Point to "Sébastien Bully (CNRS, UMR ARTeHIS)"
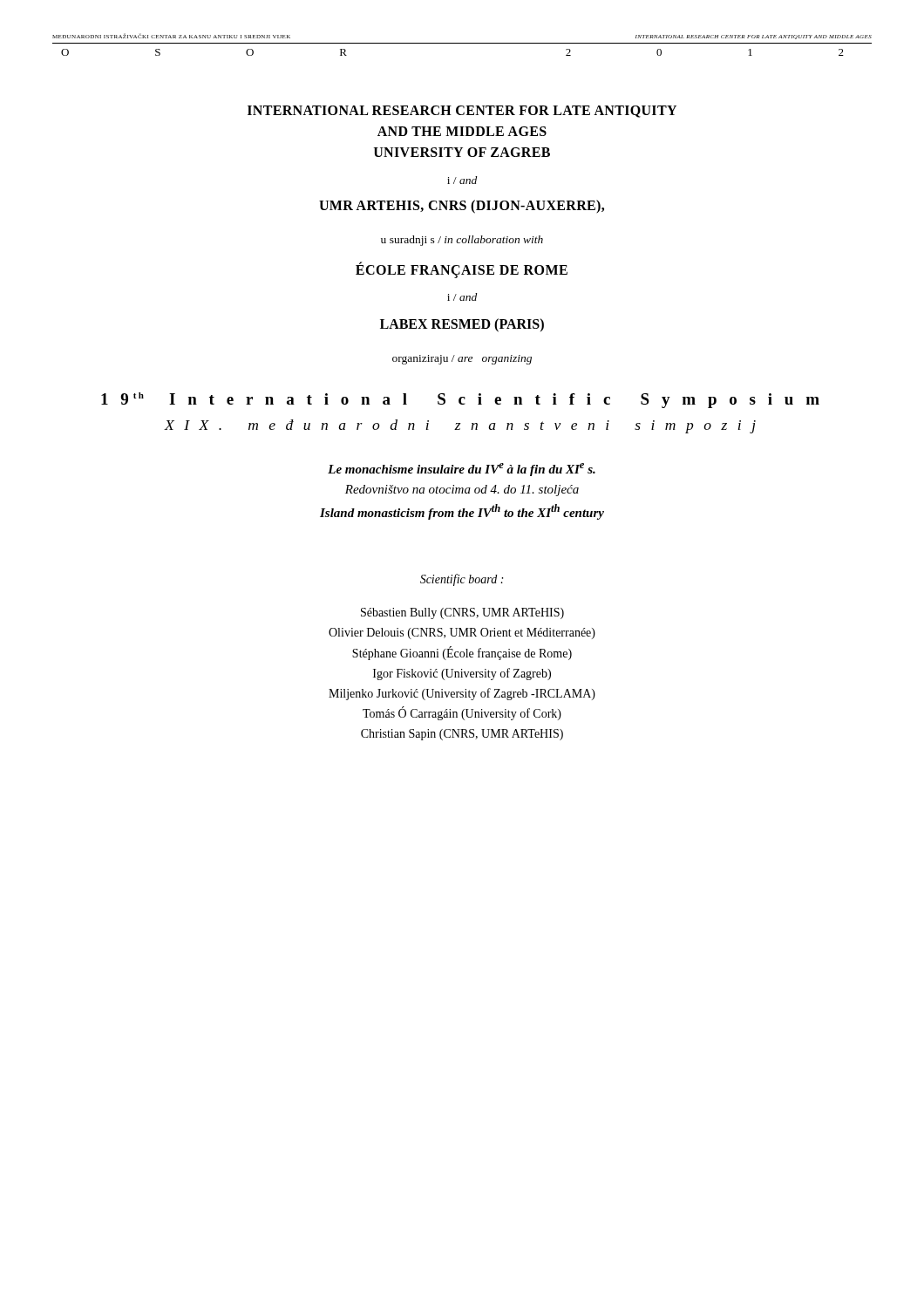 [462, 613]
